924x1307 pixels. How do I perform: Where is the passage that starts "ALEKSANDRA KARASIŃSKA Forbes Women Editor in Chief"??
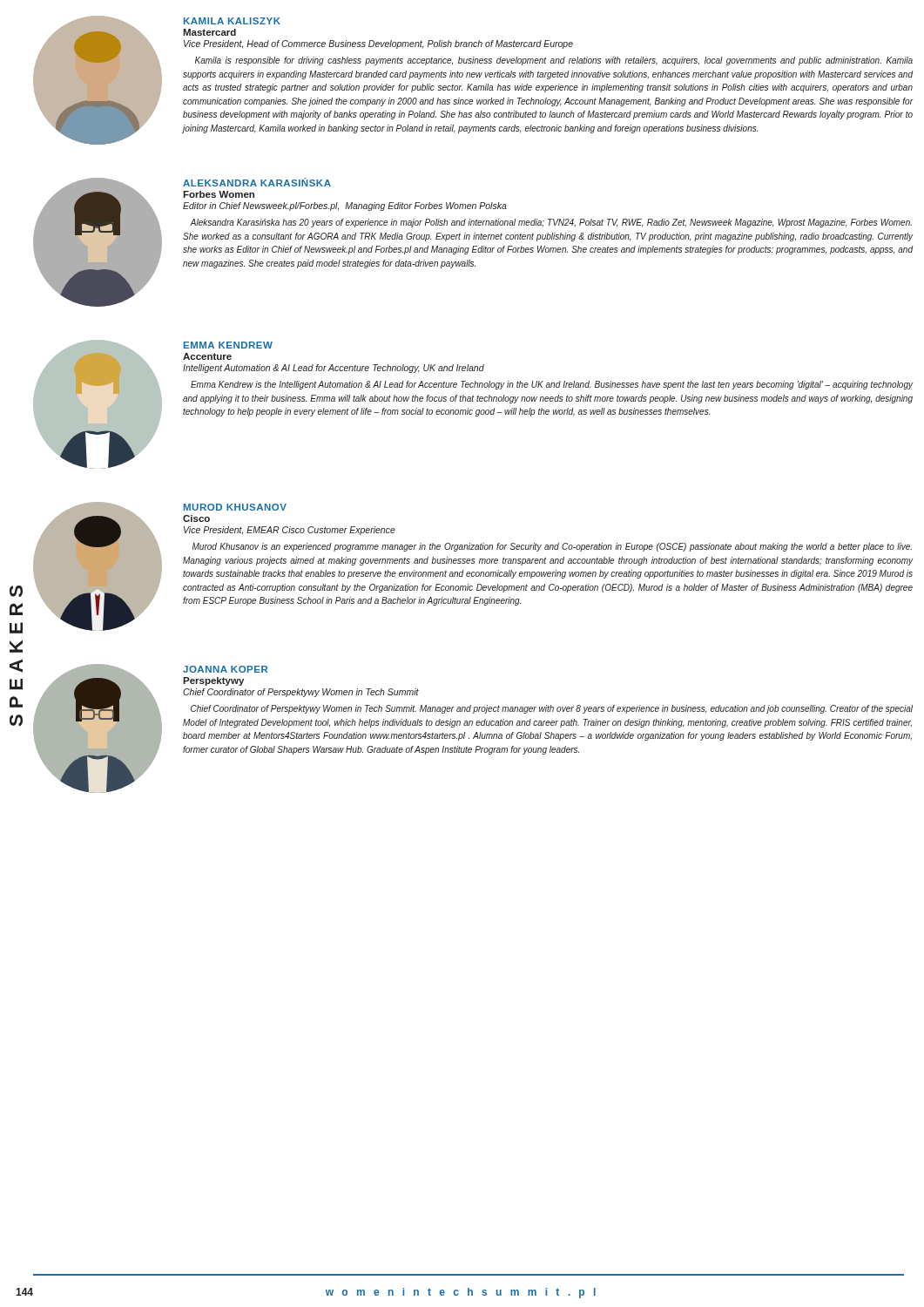click(x=473, y=242)
